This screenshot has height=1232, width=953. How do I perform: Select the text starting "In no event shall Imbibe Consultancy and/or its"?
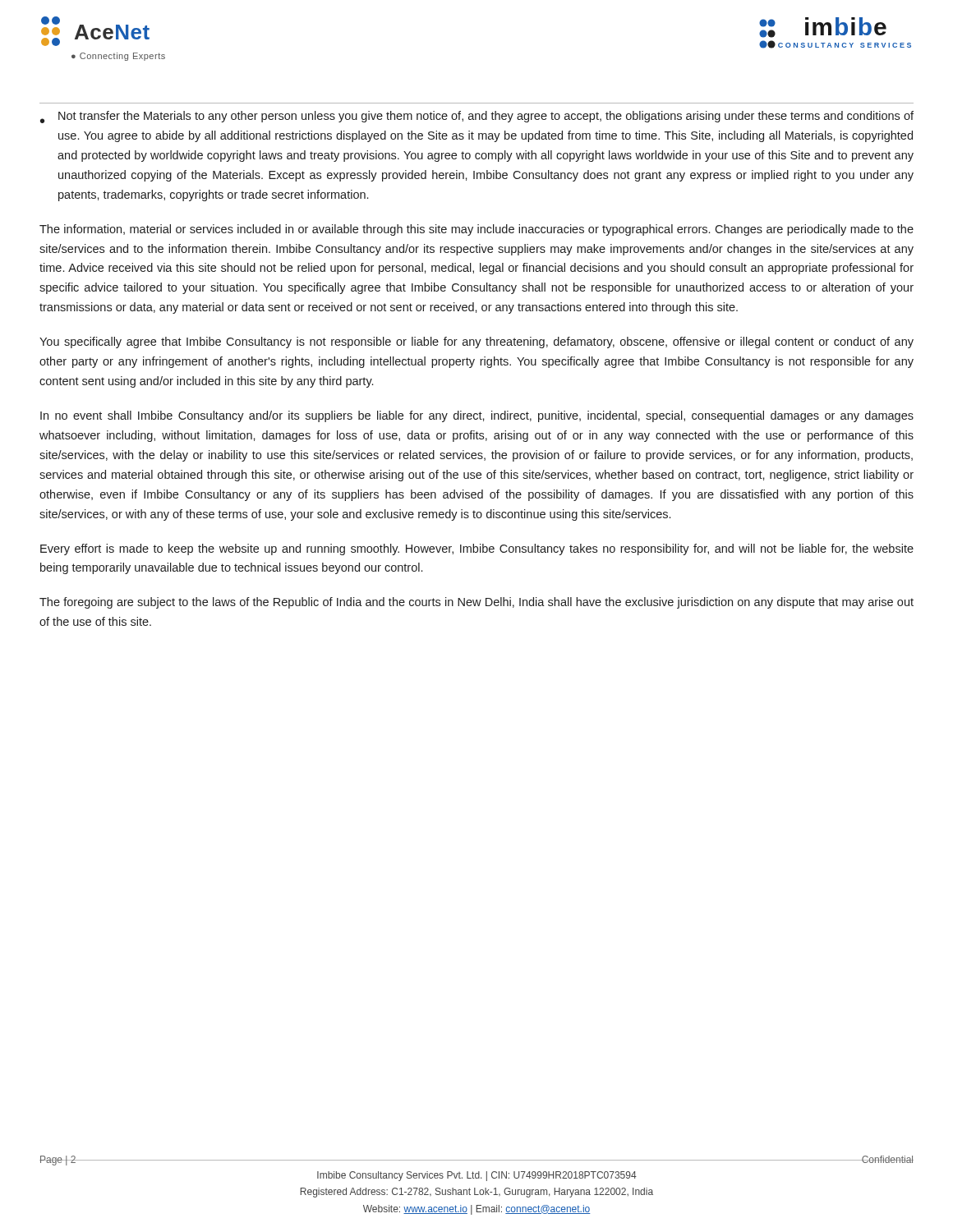[x=476, y=465]
